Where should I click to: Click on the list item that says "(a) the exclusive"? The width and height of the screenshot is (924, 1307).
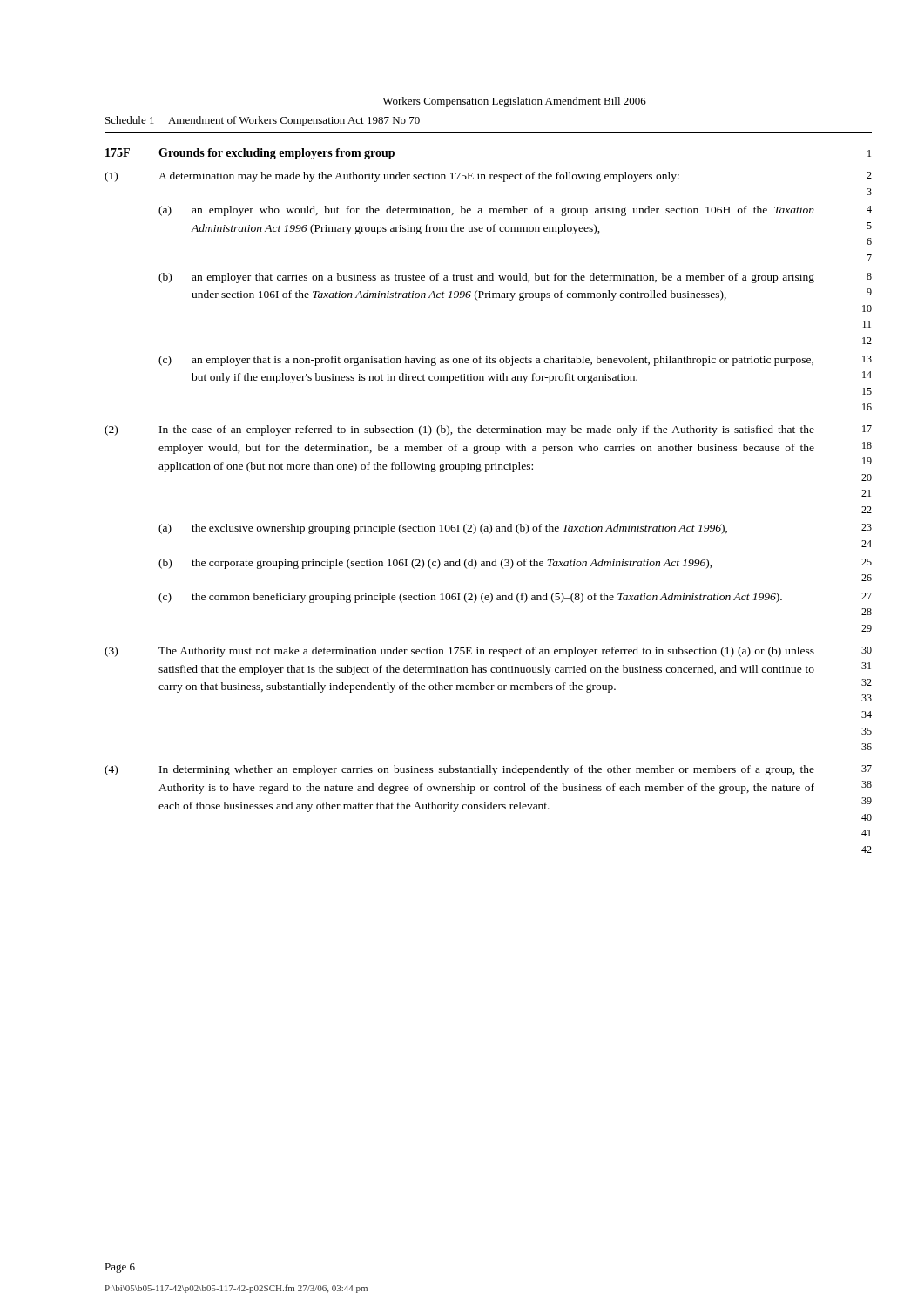click(488, 536)
